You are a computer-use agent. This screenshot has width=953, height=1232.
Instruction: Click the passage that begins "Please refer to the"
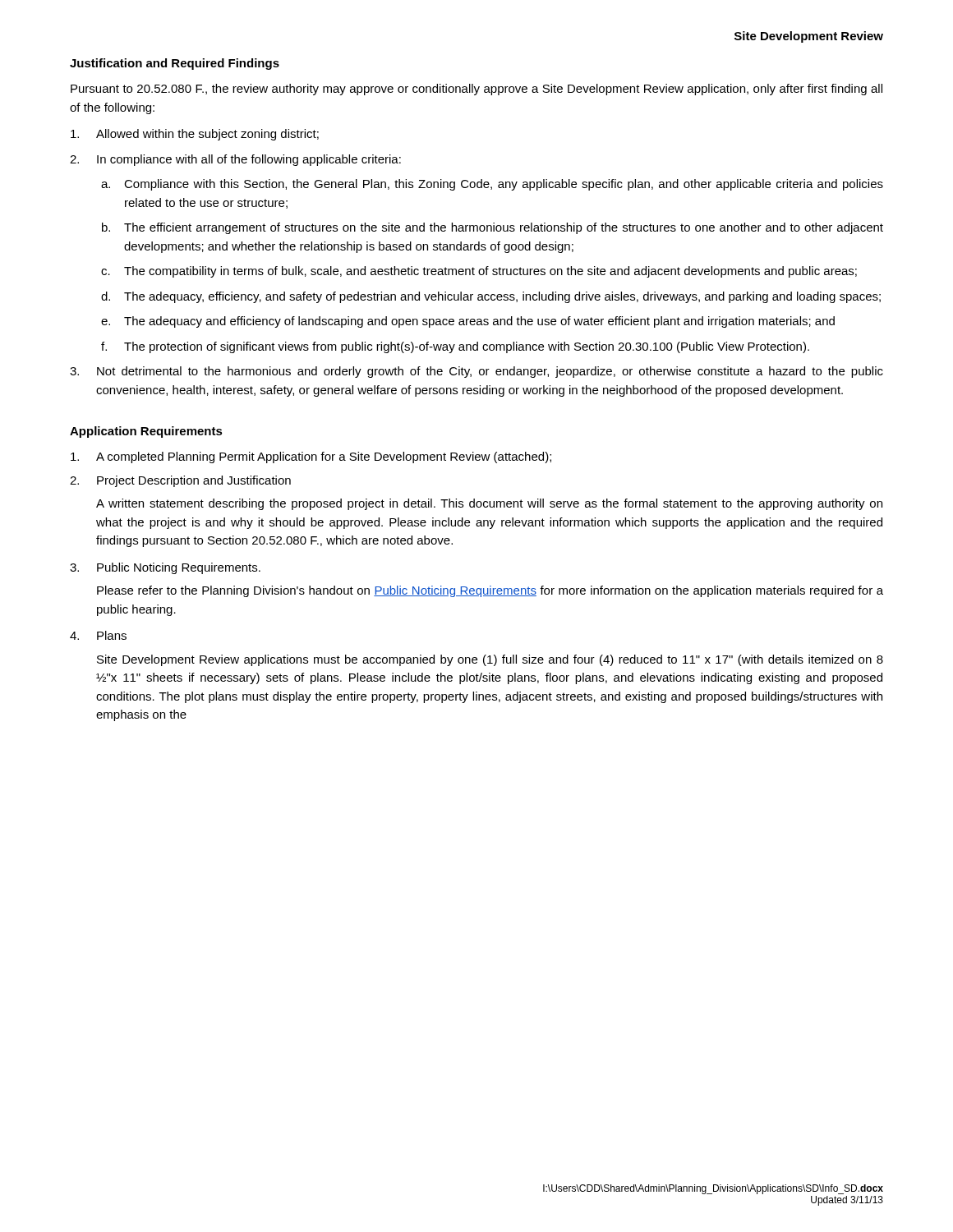pyautogui.click(x=490, y=599)
